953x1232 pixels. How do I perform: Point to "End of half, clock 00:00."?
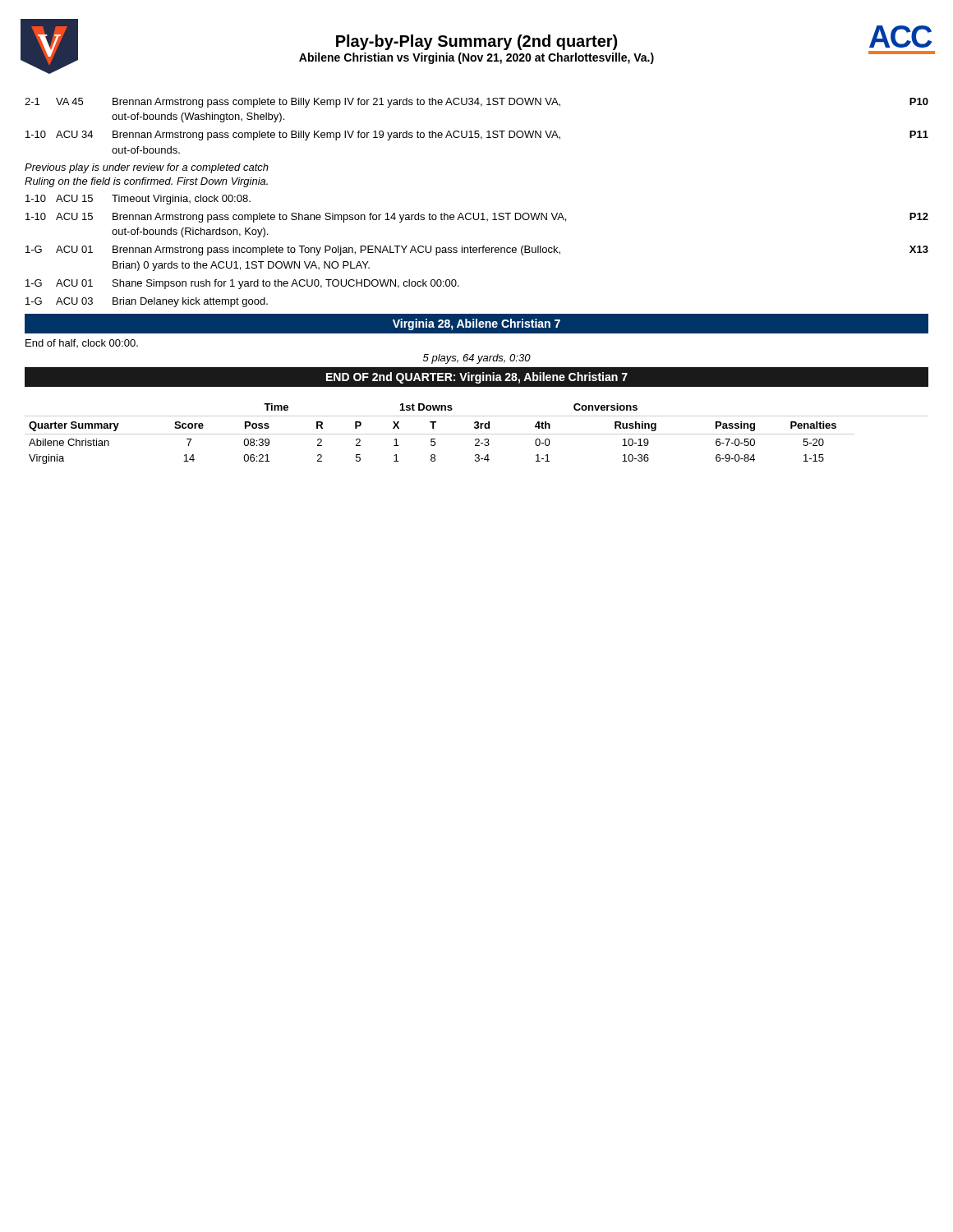point(82,343)
